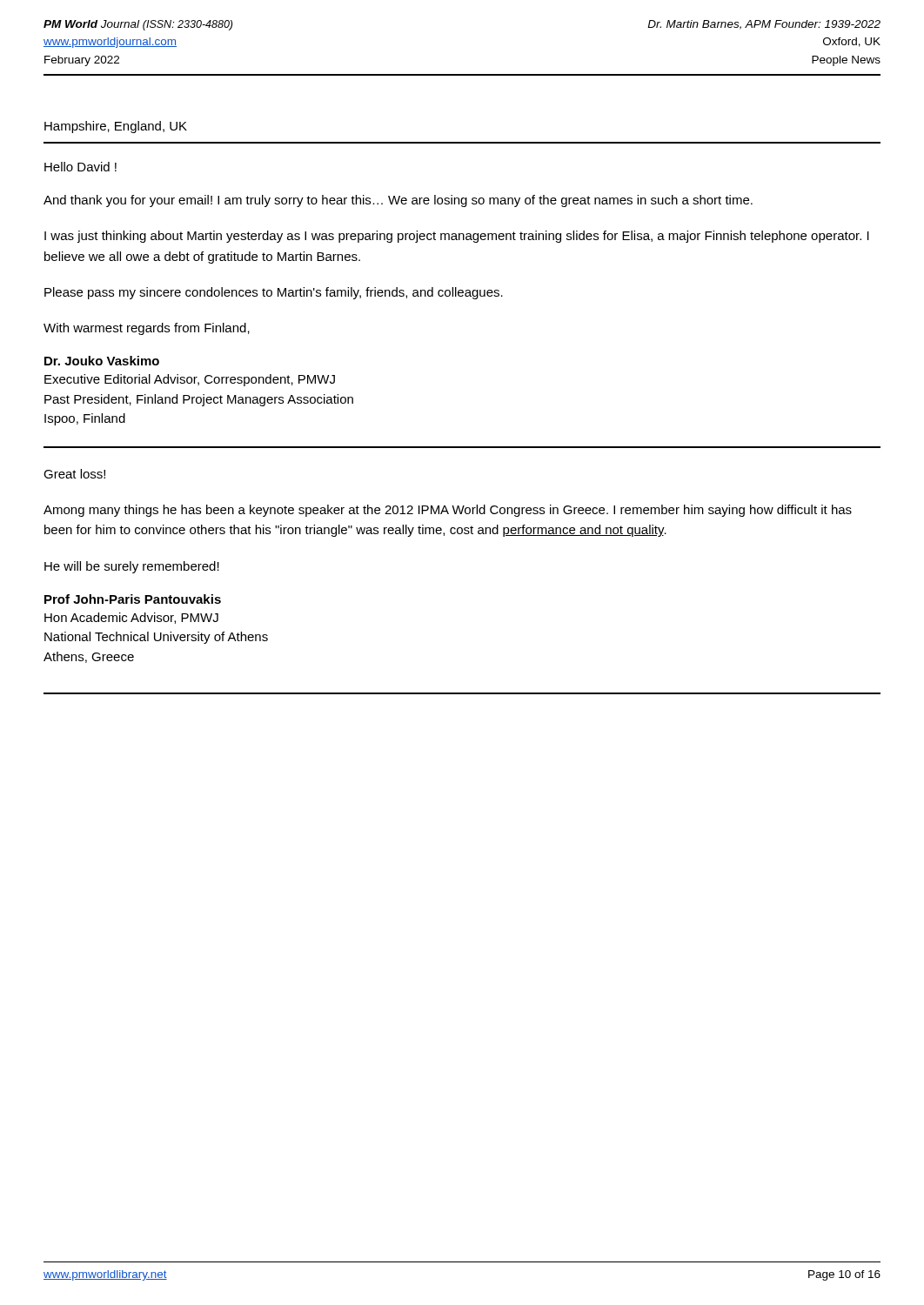Image resolution: width=924 pixels, height=1305 pixels.
Task: Find the block on this page that starts "He will be"
Action: click(132, 566)
